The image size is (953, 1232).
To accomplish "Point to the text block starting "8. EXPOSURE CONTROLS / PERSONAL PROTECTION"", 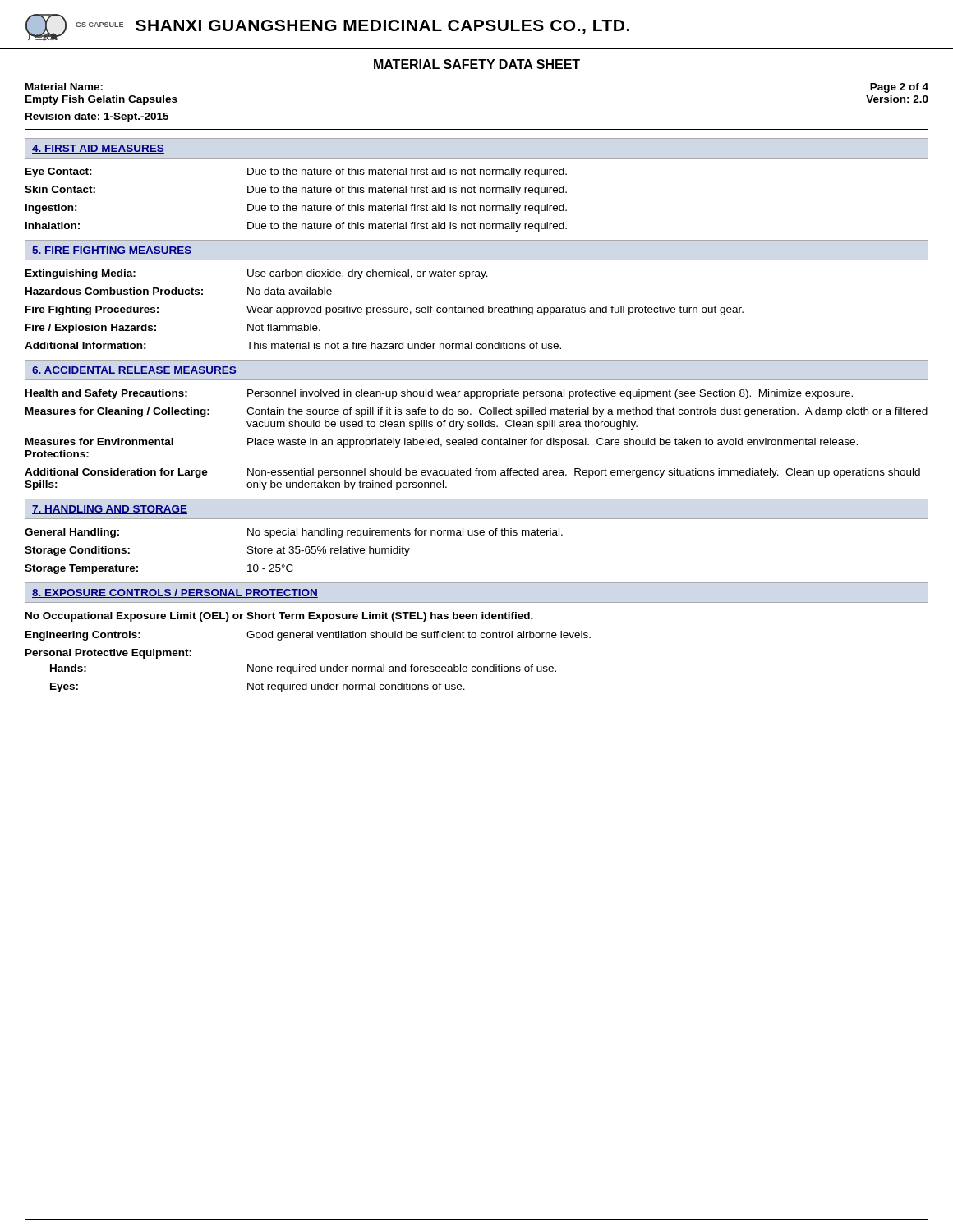I will click(x=175, y=593).
